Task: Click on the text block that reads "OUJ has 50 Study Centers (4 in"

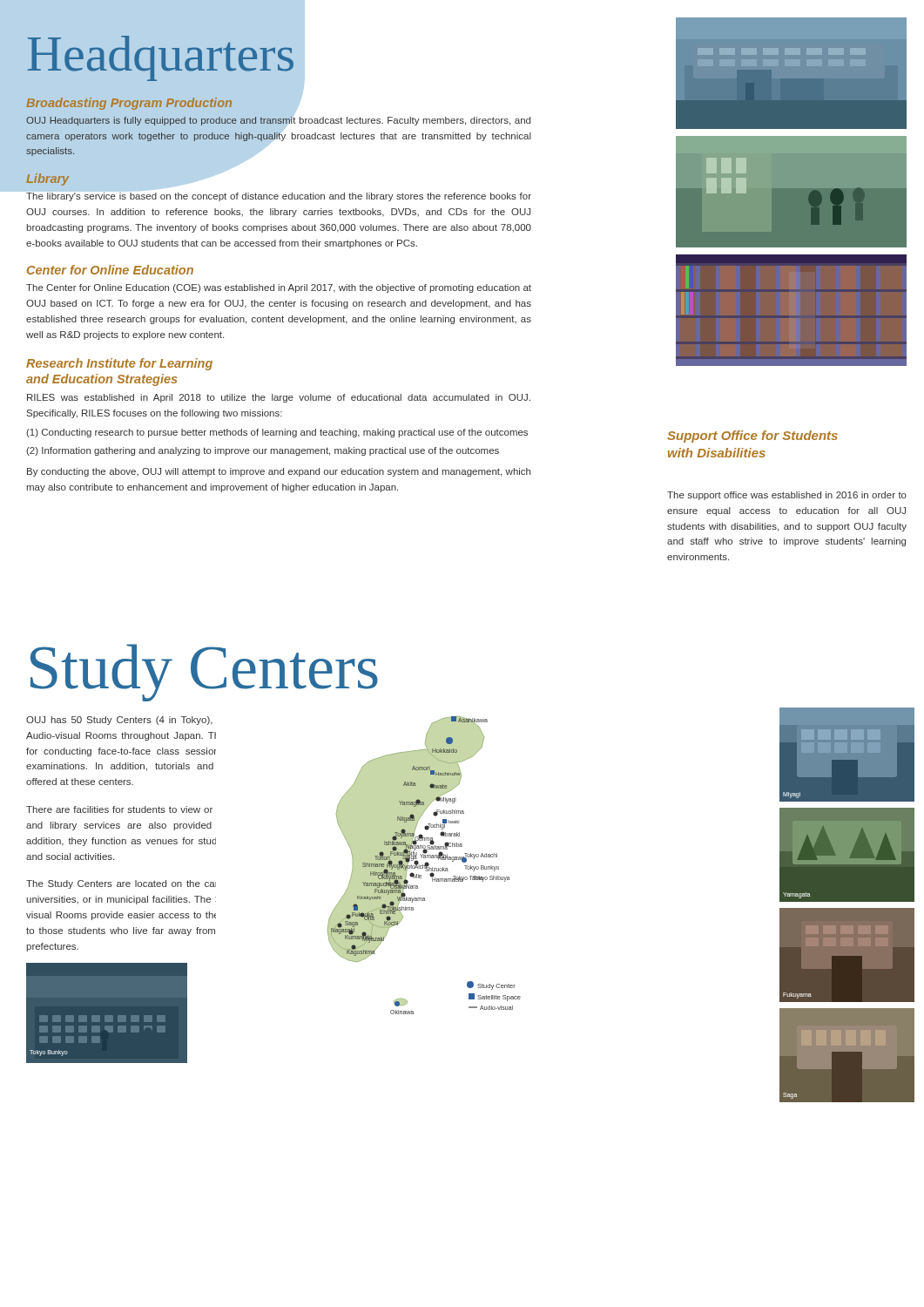Action: [183, 751]
